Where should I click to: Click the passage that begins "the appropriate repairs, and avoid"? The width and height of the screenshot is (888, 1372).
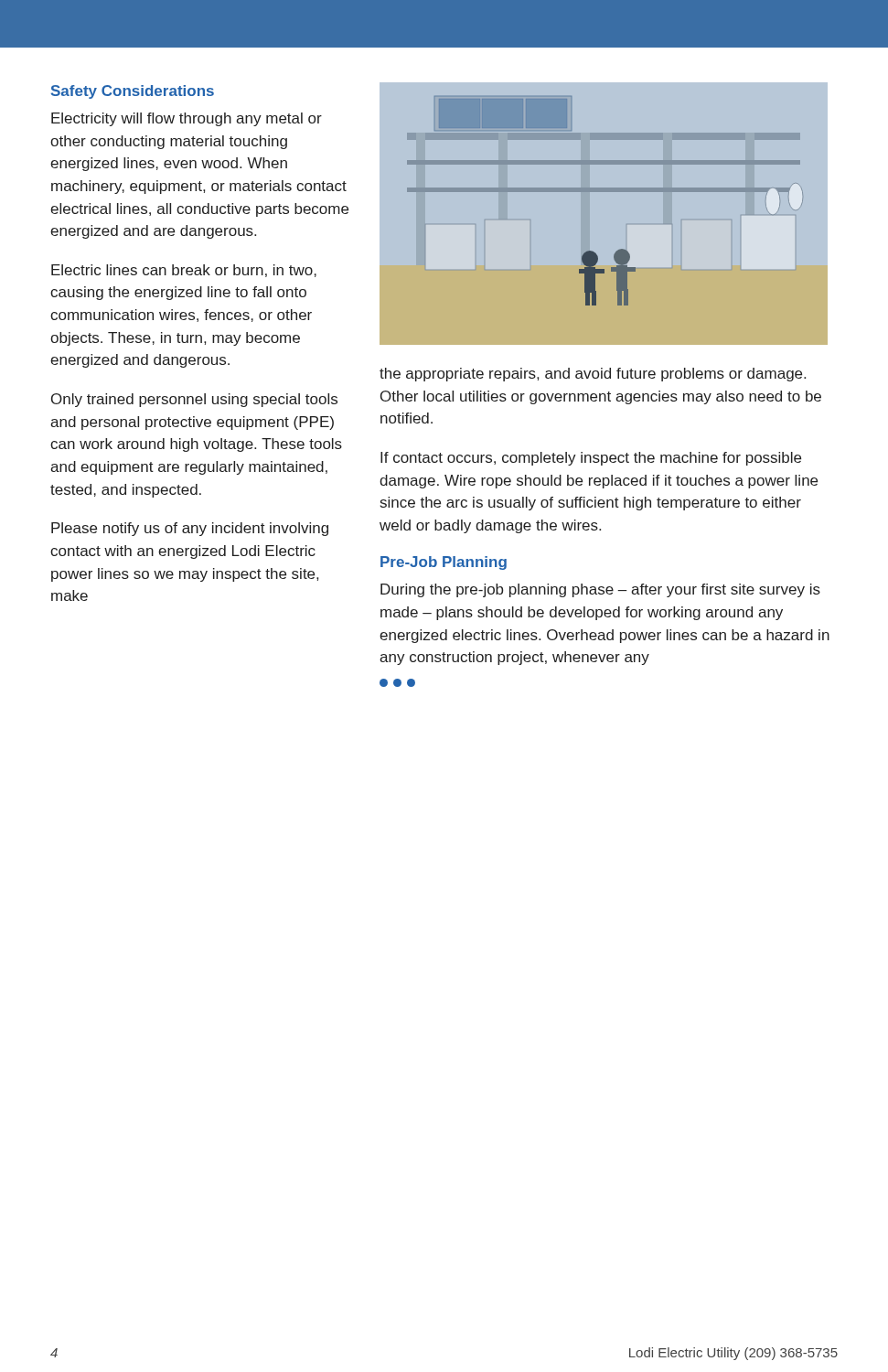(x=601, y=396)
